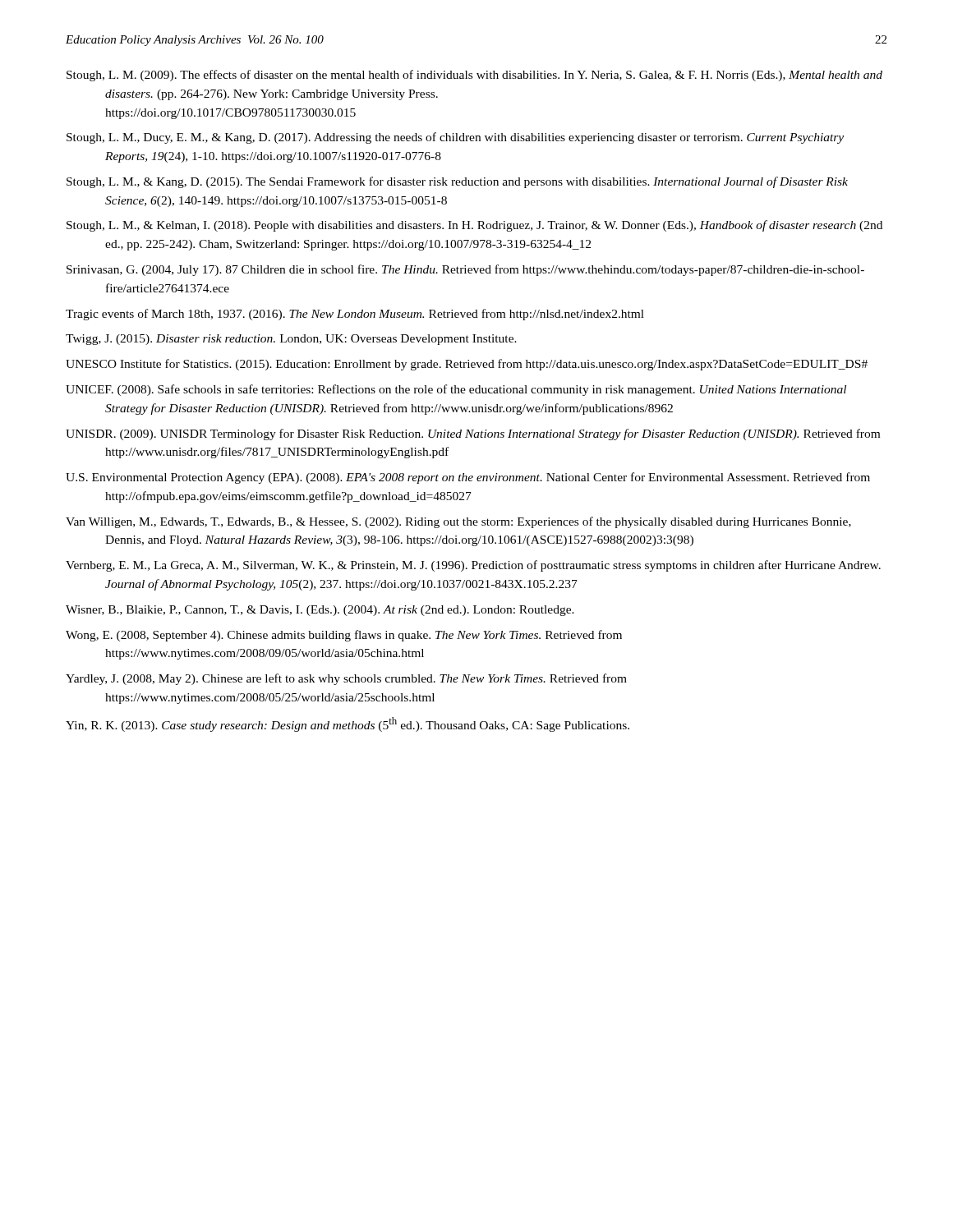Point to the text starting "Stough, L. M. (2009). The effects"

click(474, 76)
